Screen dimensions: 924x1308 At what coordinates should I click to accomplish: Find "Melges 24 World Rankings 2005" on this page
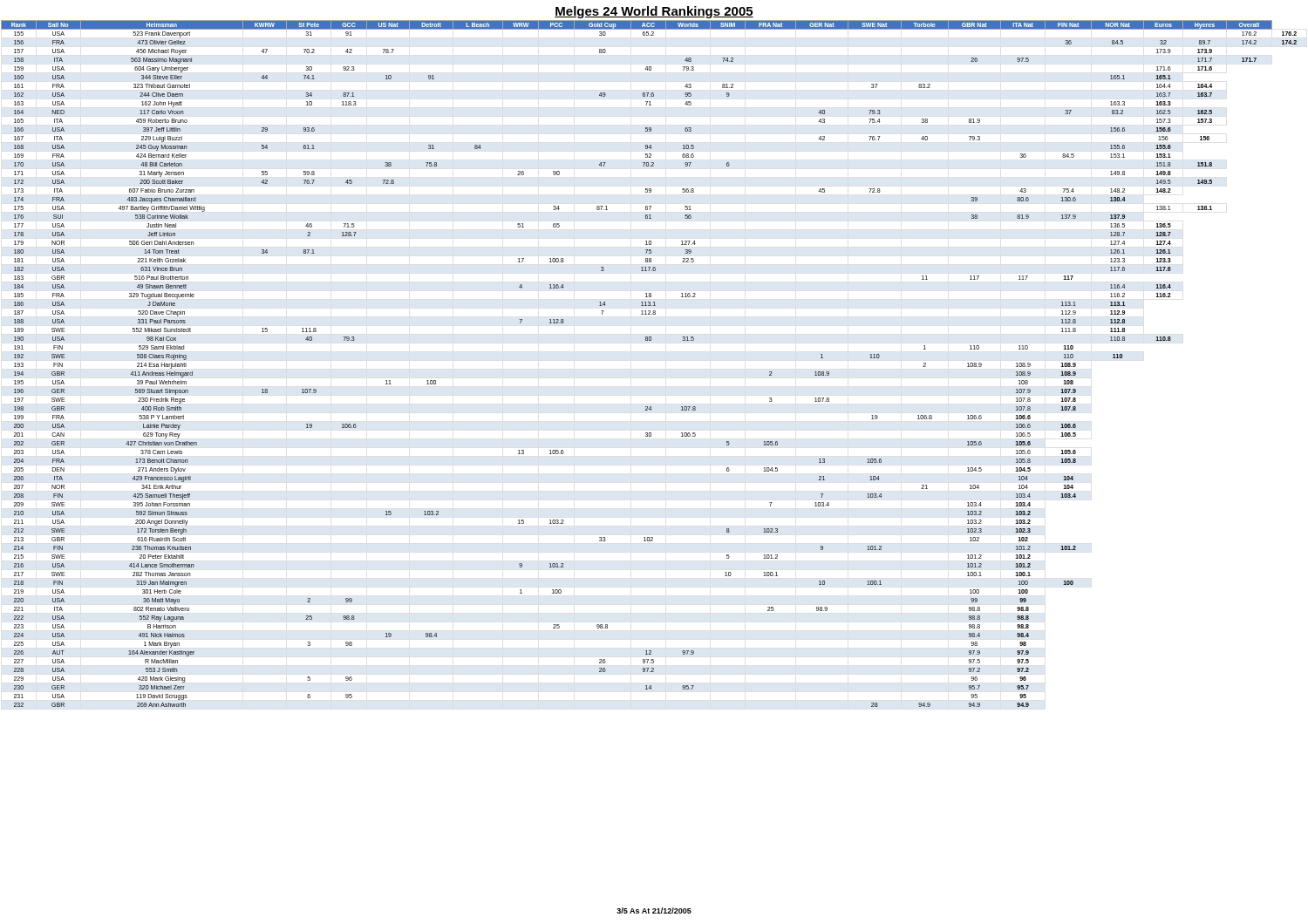click(x=654, y=11)
